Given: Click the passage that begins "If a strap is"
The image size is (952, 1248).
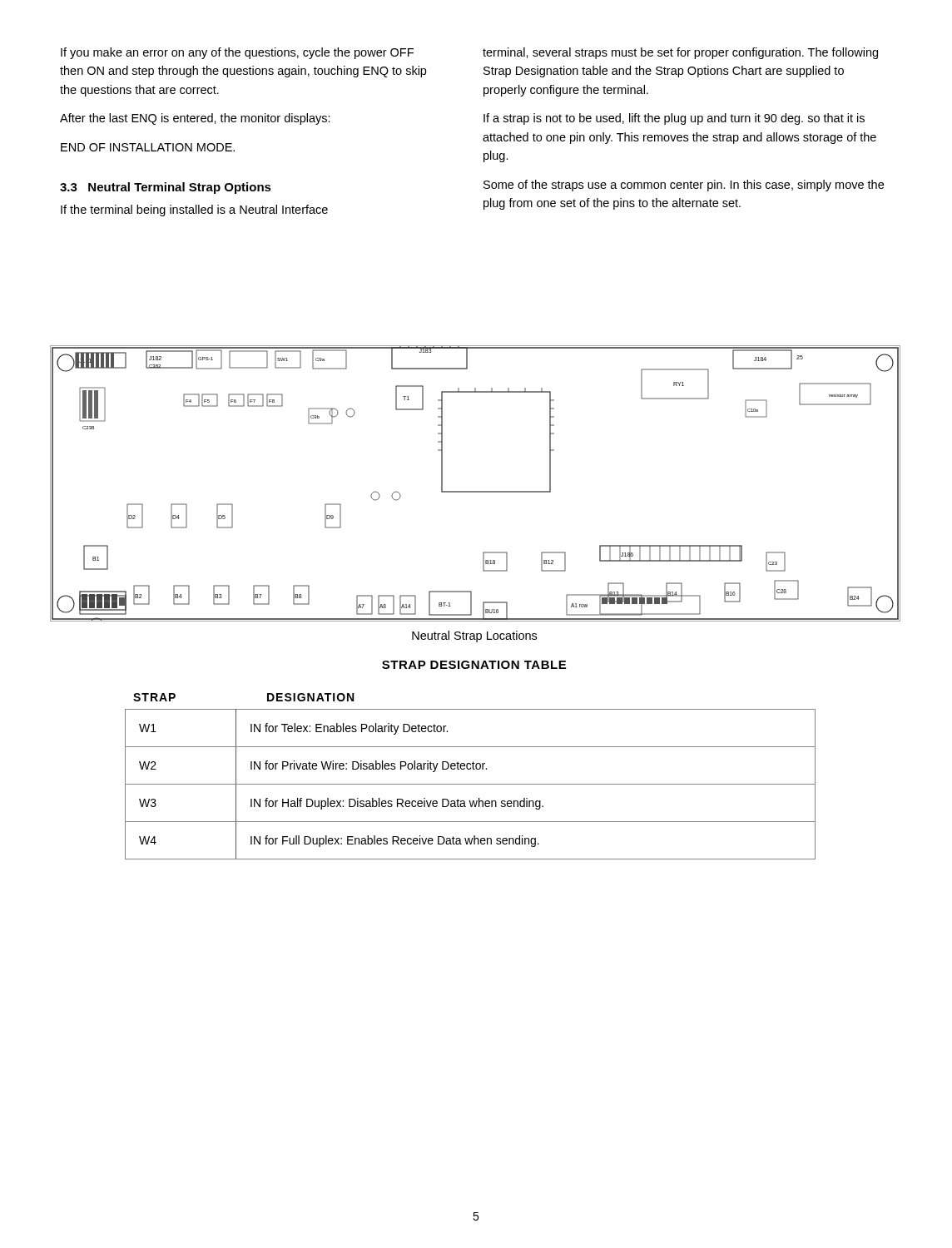Looking at the screenshot, I should 680,137.
